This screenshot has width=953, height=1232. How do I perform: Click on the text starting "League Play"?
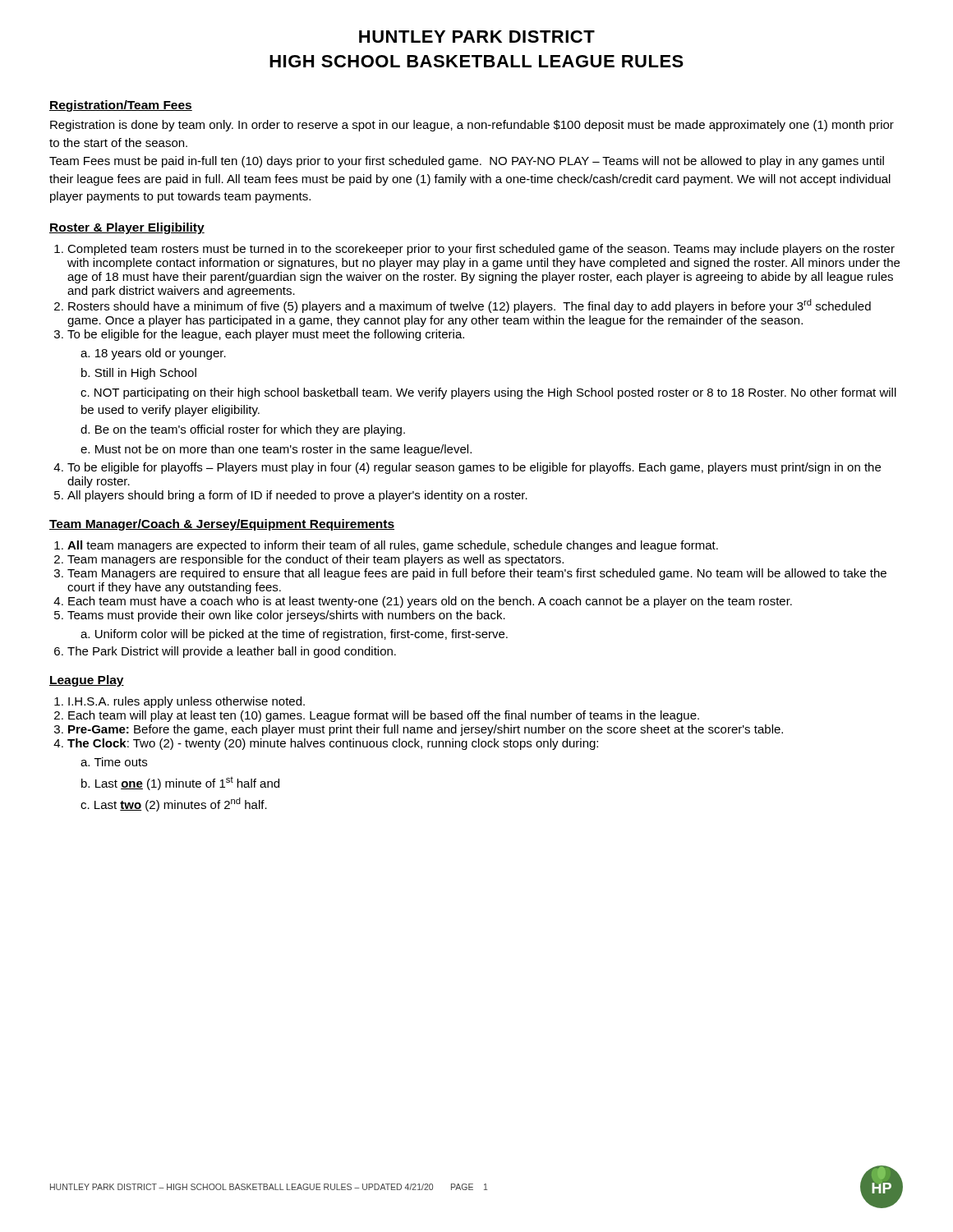[86, 680]
